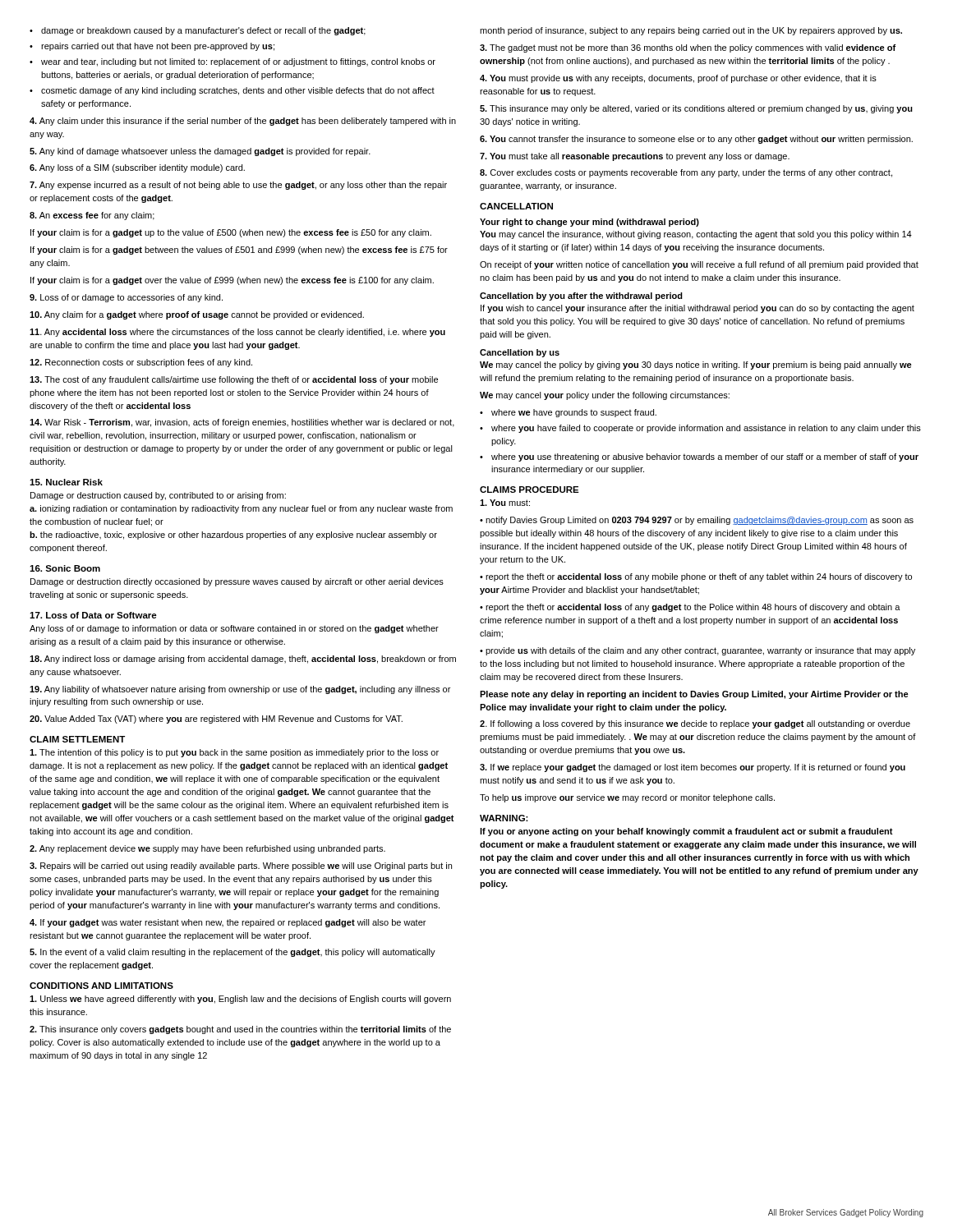Select the block starting "CLAIM SETTLEMENT"

click(x=77, y=739)
